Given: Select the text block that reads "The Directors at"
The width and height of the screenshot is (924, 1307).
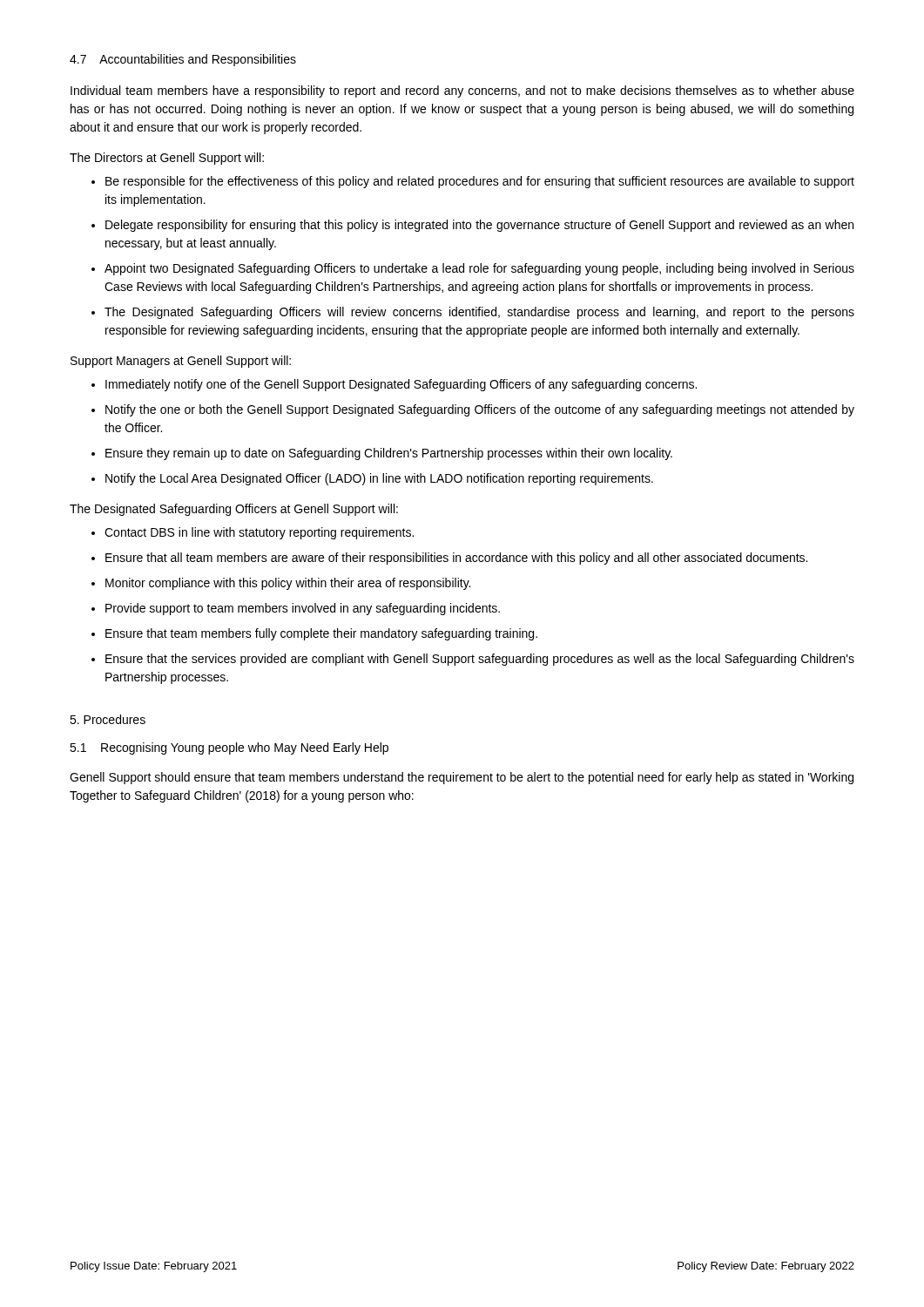Looking at the screenshot, I should [167, 158].
